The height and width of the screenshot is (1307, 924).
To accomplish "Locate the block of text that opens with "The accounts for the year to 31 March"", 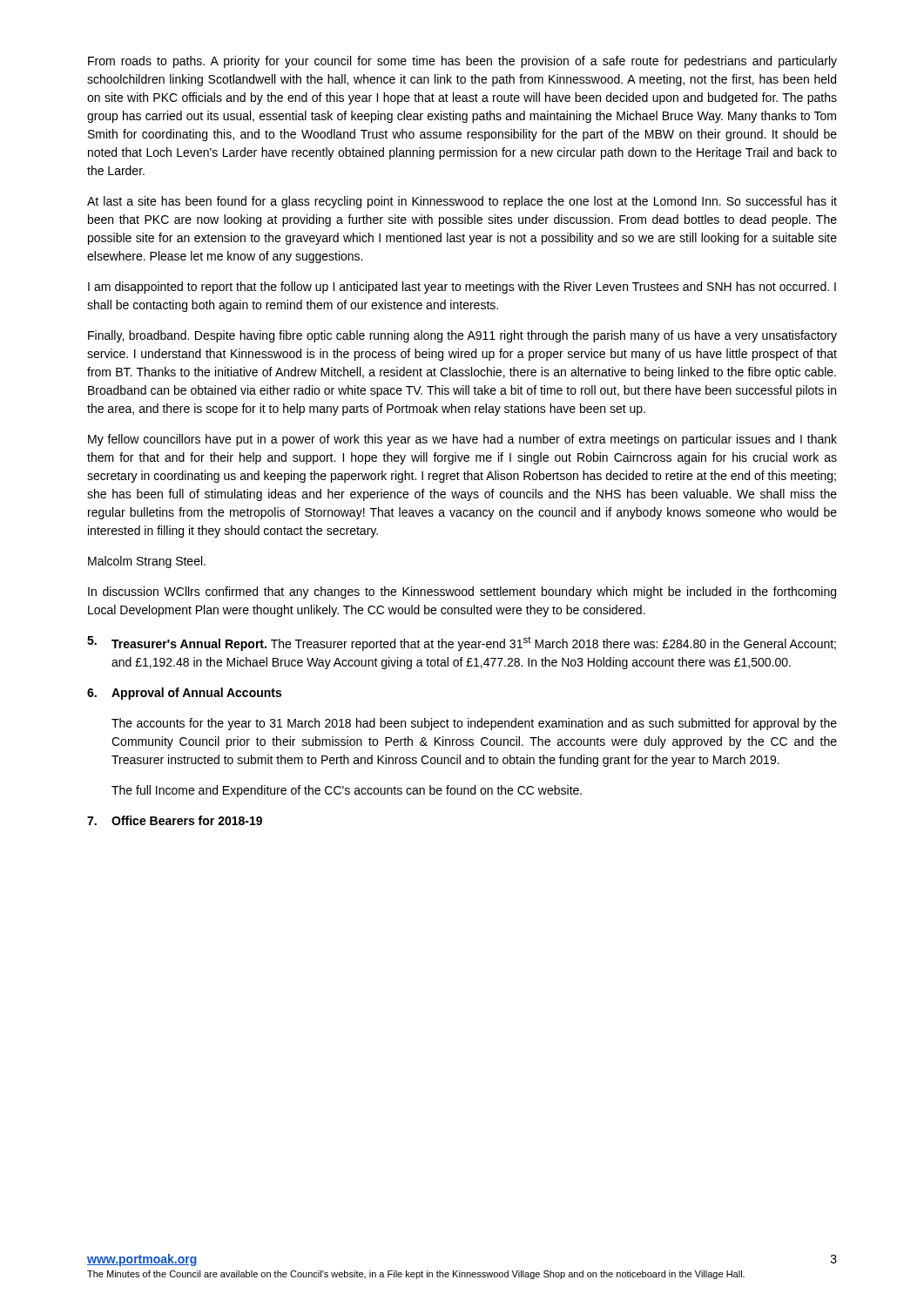I will pos(474,741).
